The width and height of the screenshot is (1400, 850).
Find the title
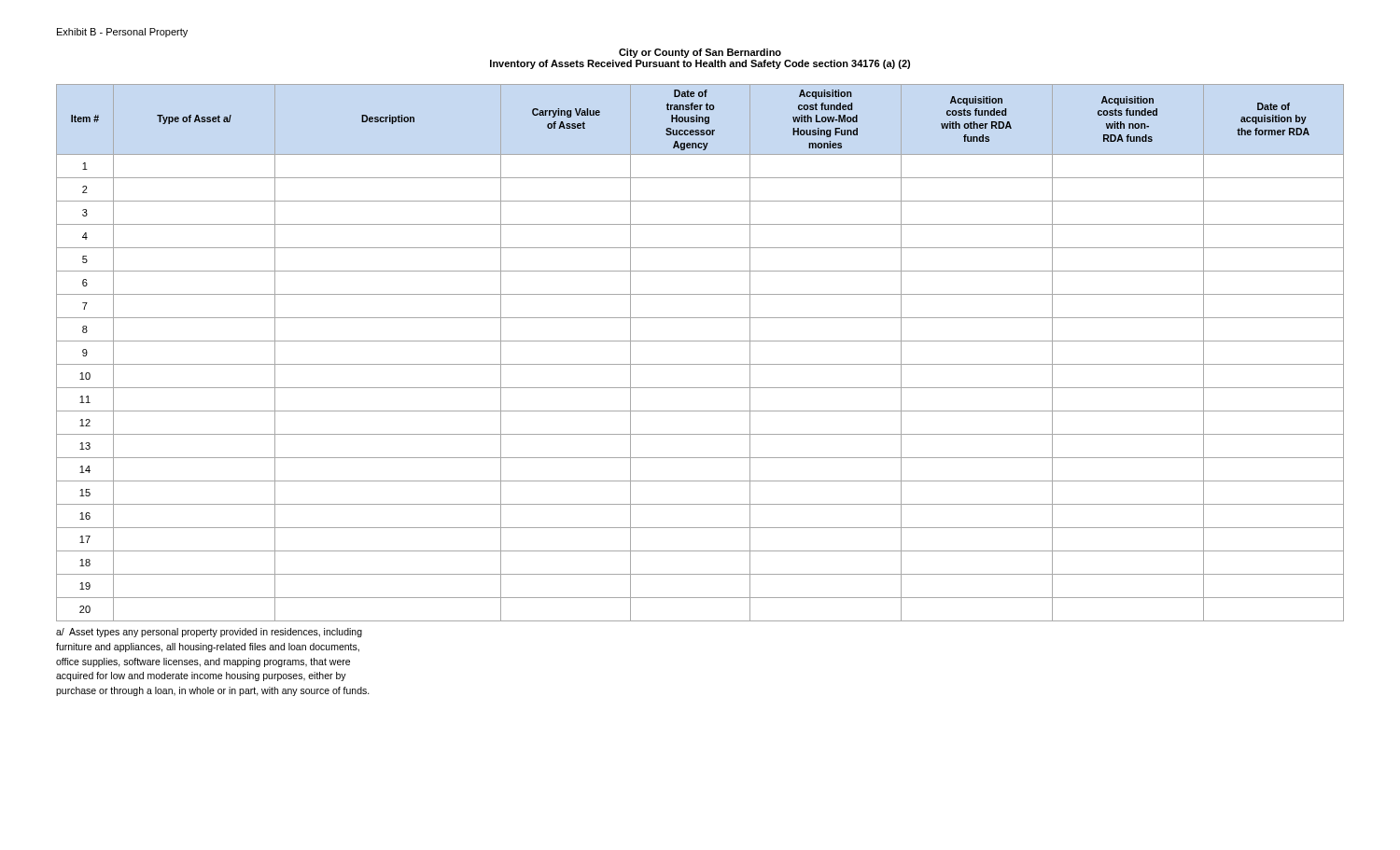coord(700,58)
